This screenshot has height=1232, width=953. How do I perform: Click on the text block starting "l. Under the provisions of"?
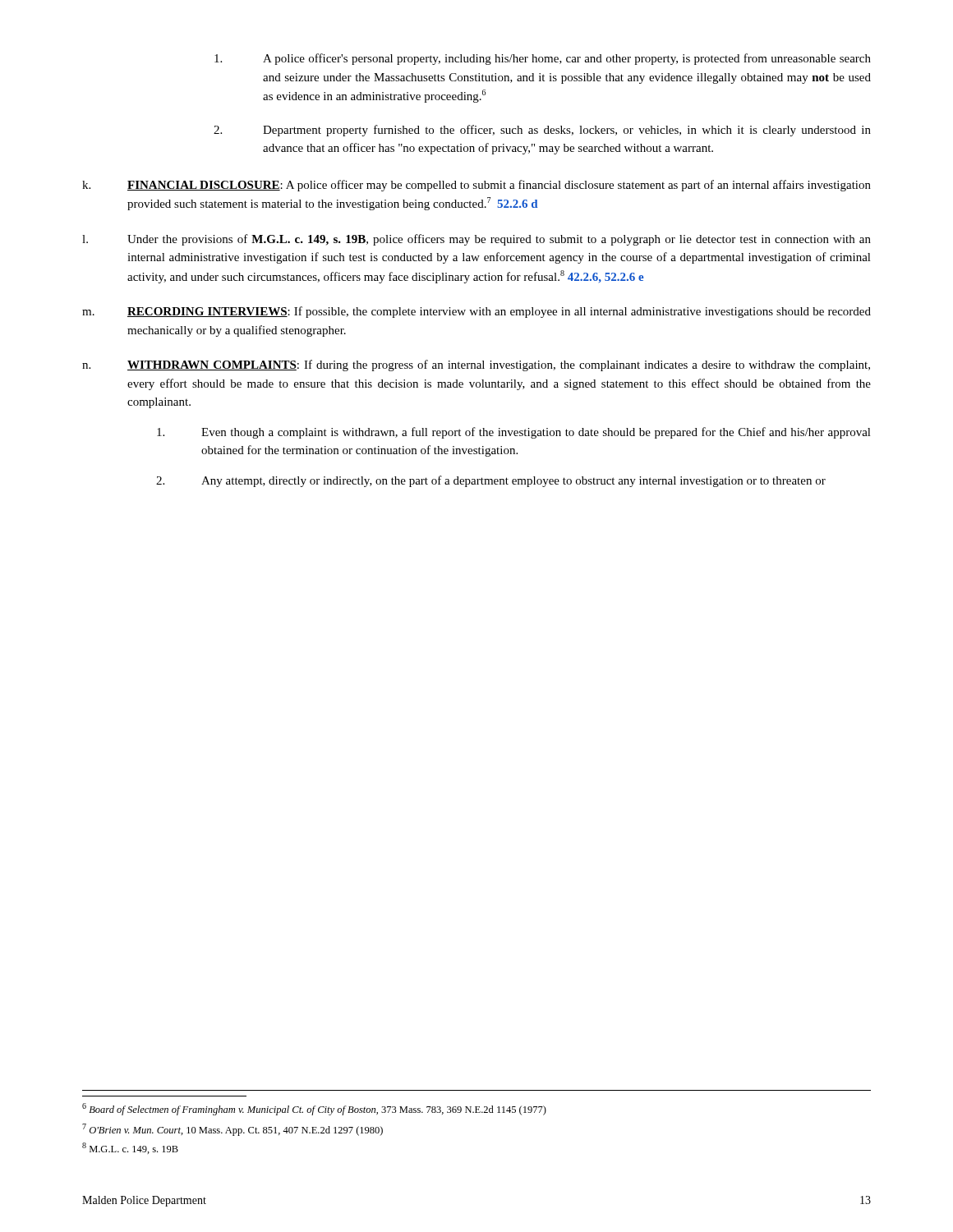click(x=476, y=258)
